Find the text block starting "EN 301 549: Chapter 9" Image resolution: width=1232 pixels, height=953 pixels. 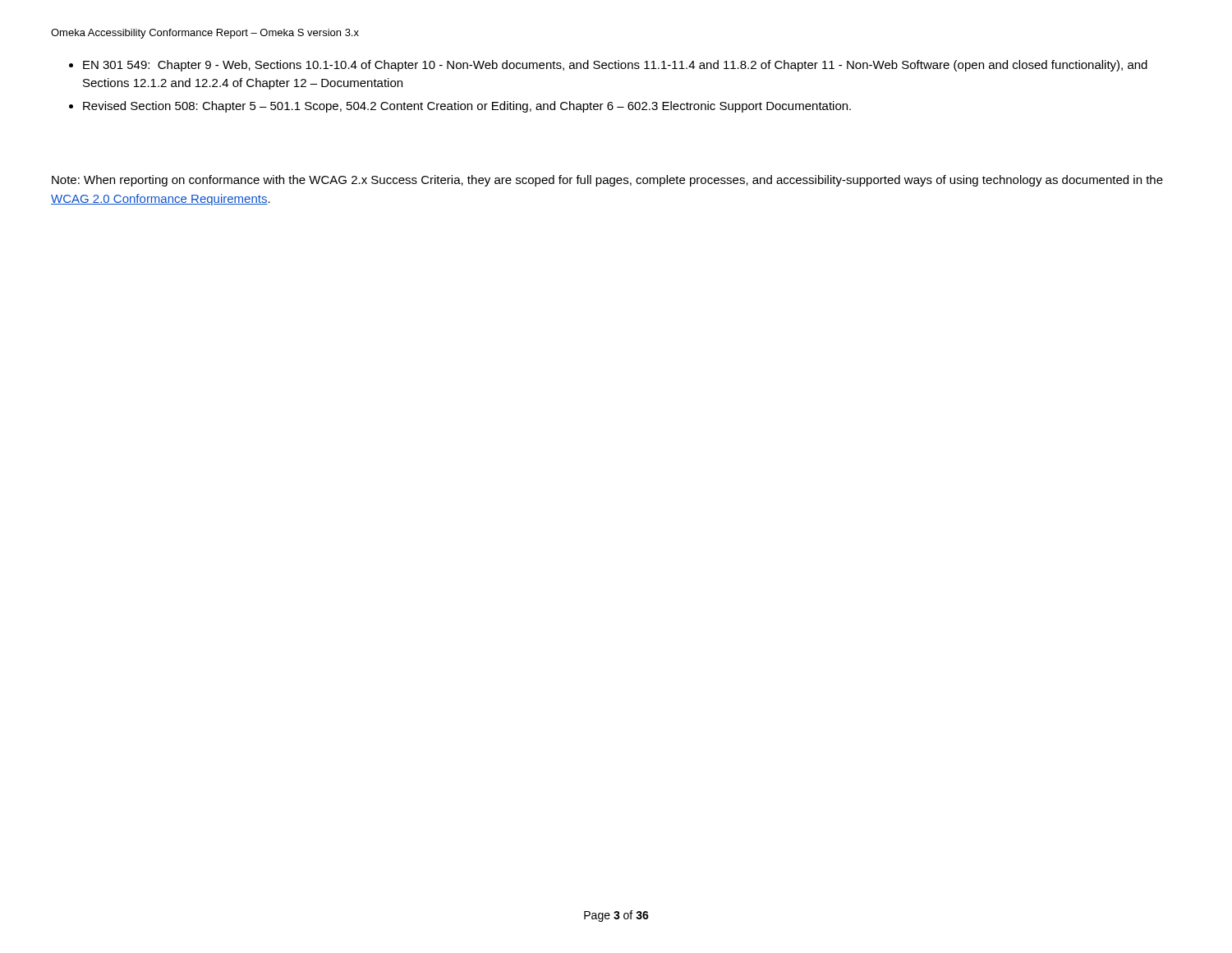609,74
